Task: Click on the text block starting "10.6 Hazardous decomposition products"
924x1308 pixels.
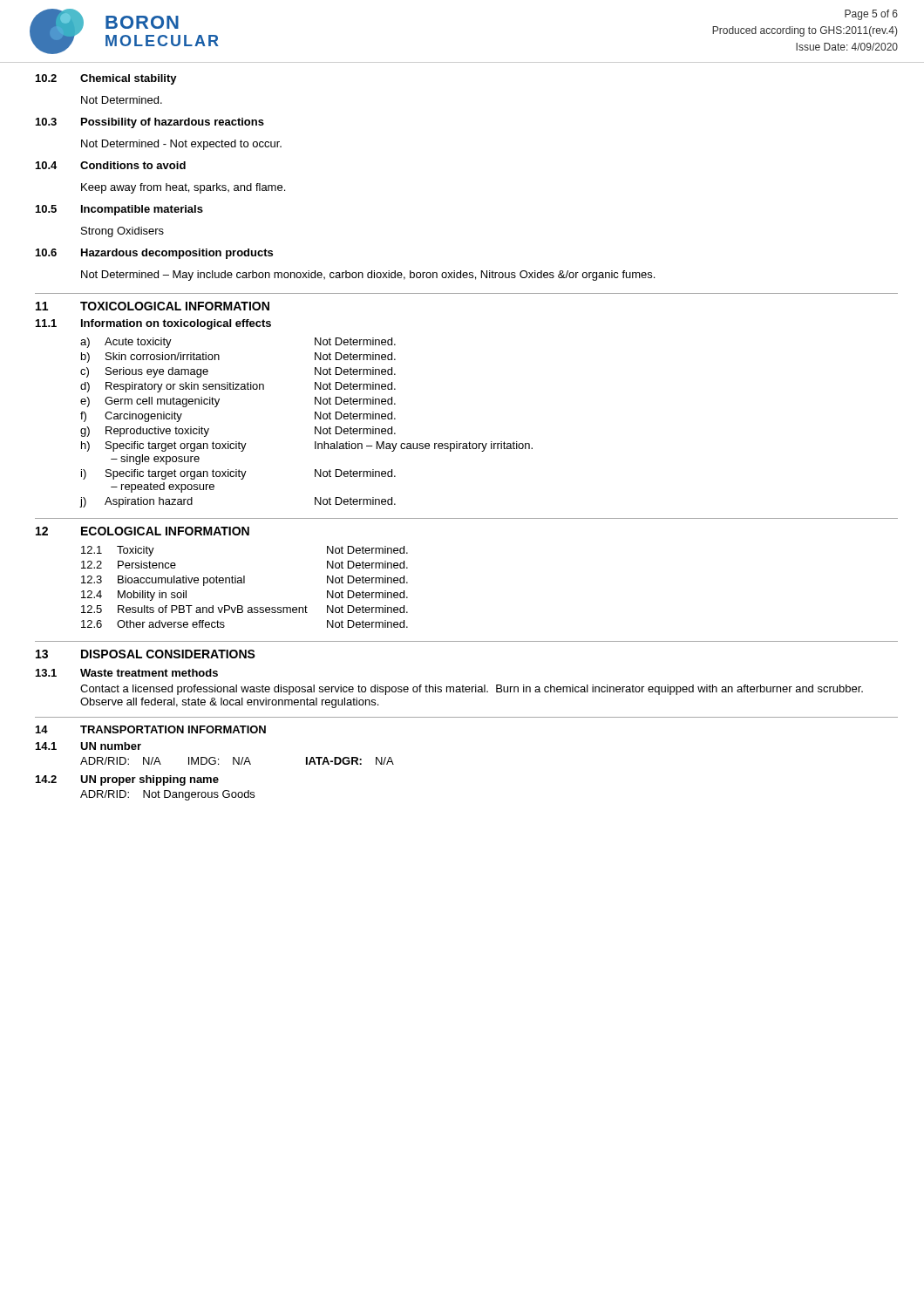Action: coord(154,254)
